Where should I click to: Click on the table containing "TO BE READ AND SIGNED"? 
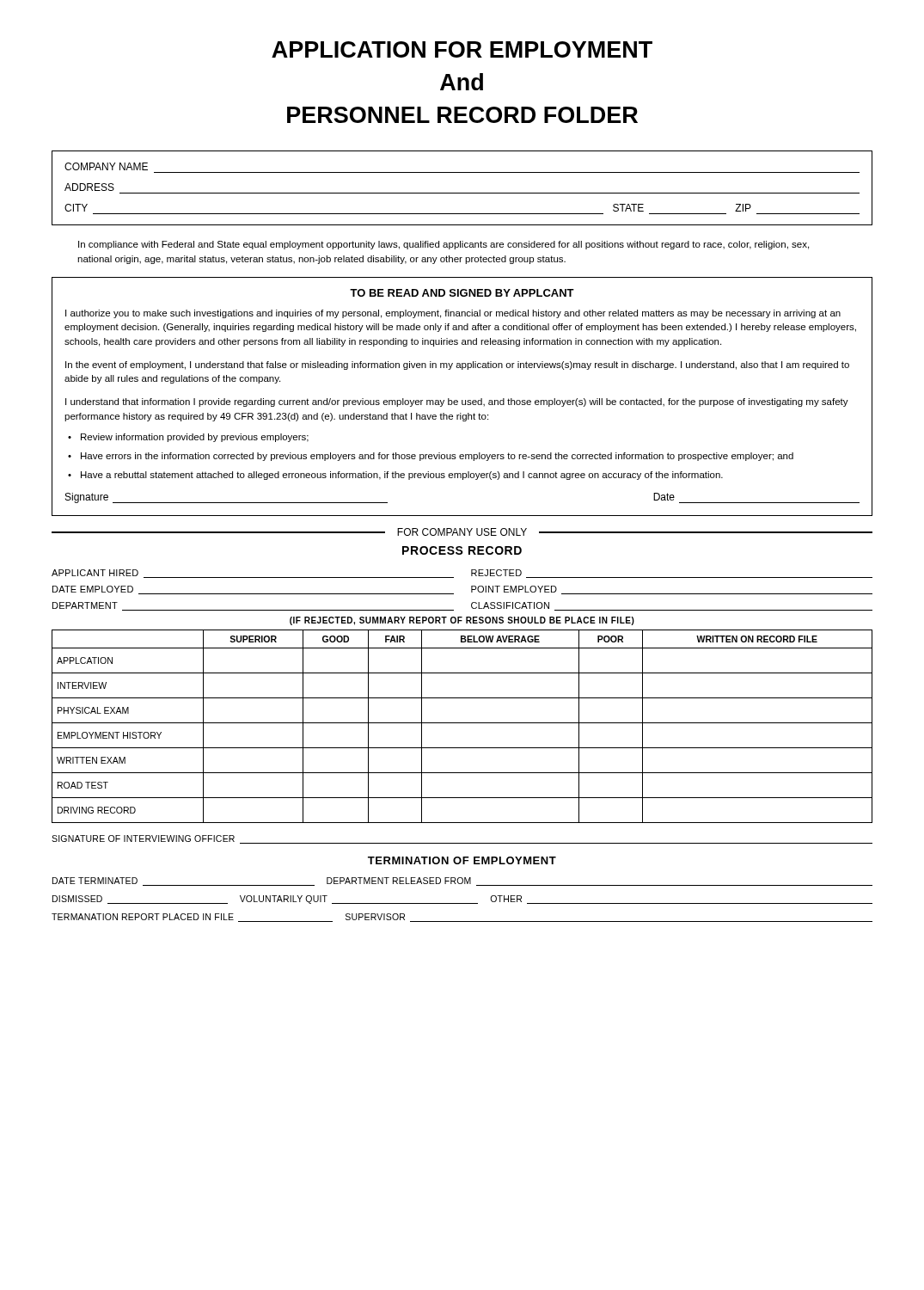462,397
